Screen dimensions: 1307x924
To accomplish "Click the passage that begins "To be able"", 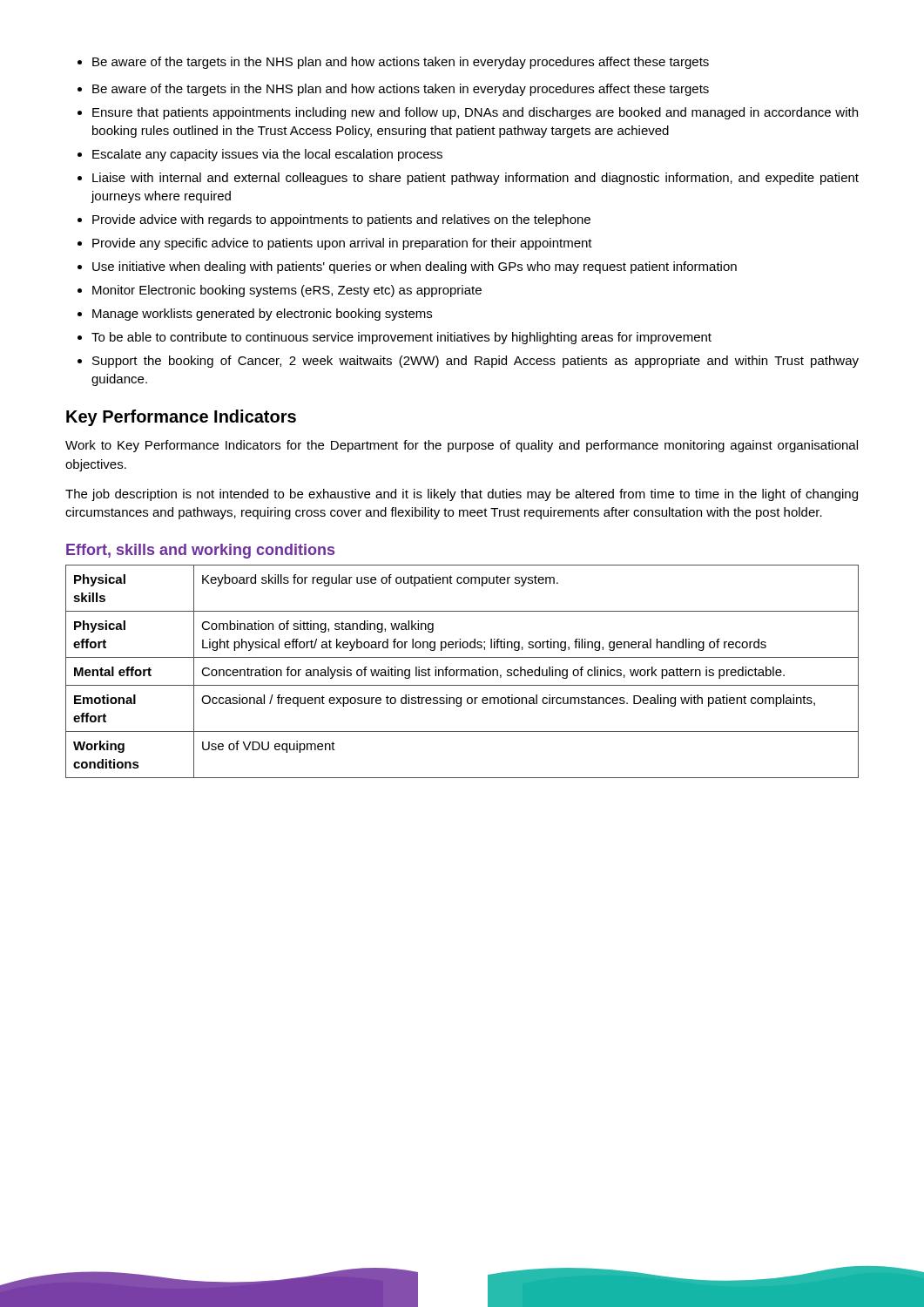I will coord(475,337).
